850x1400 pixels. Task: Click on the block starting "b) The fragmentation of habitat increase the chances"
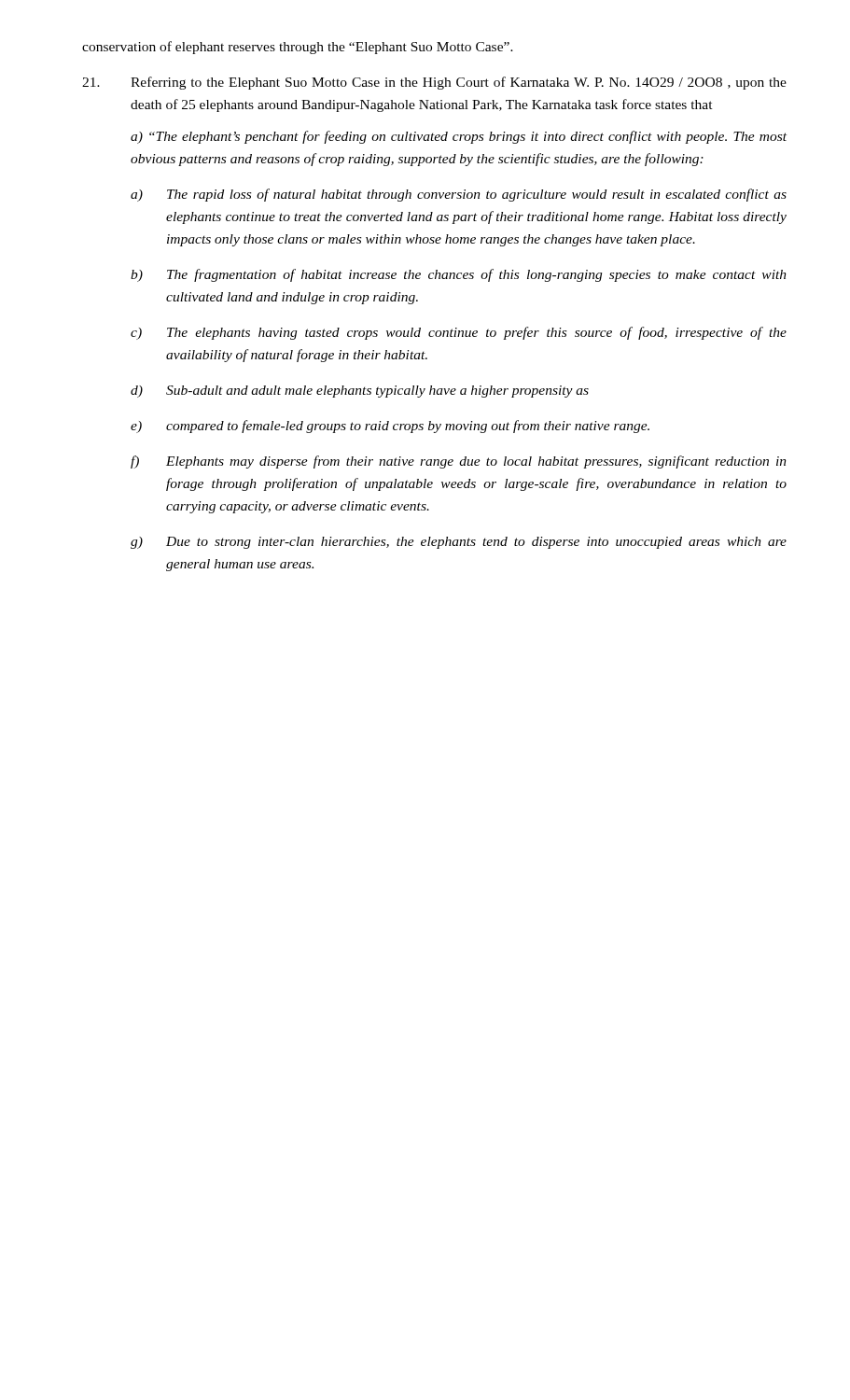click(x=459, y=286)
